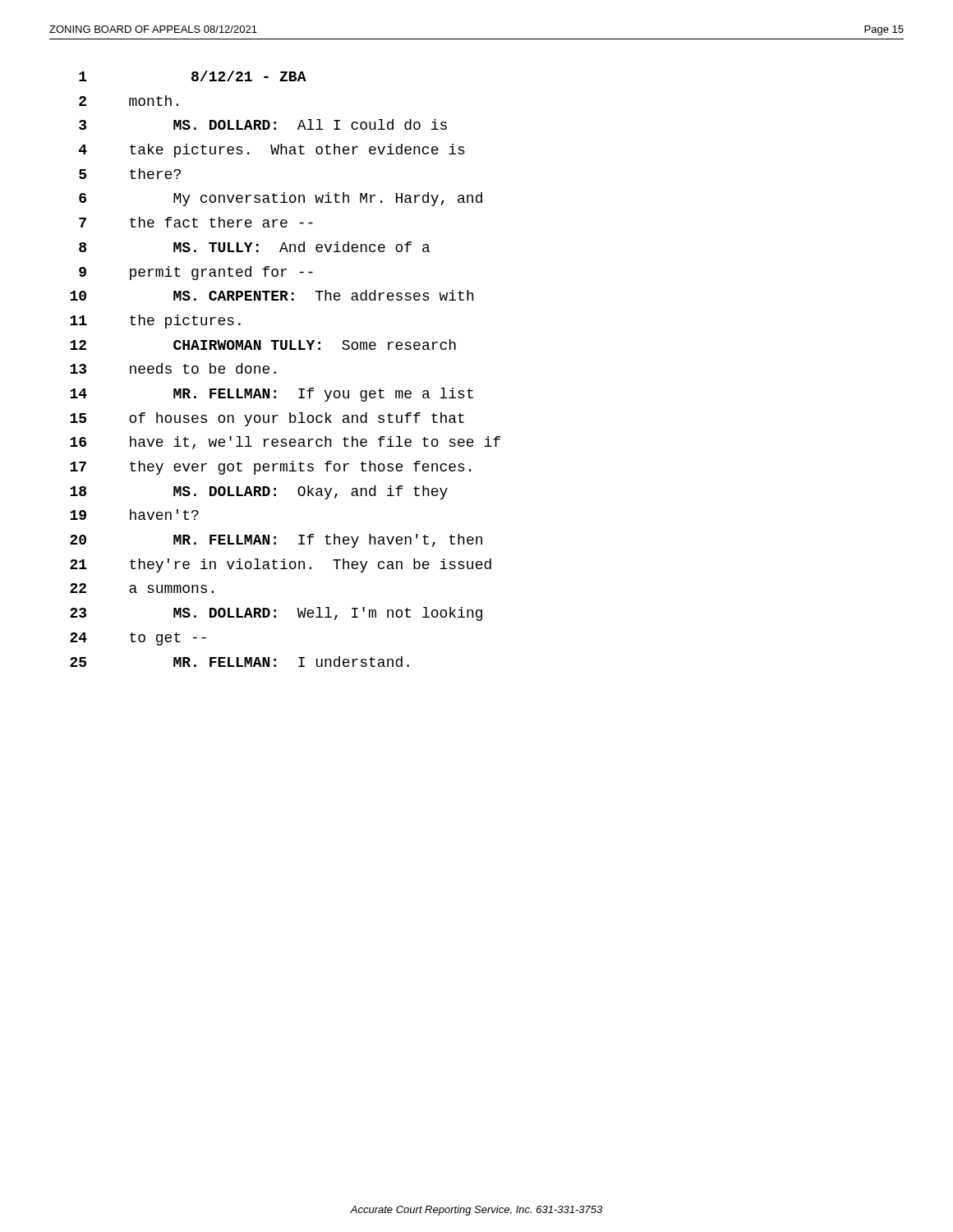Viewport: 953px width, 1232px height.
Task: Click on the block starting "21 they're in"
Action: pyautogui.click(x=271, y=566)
